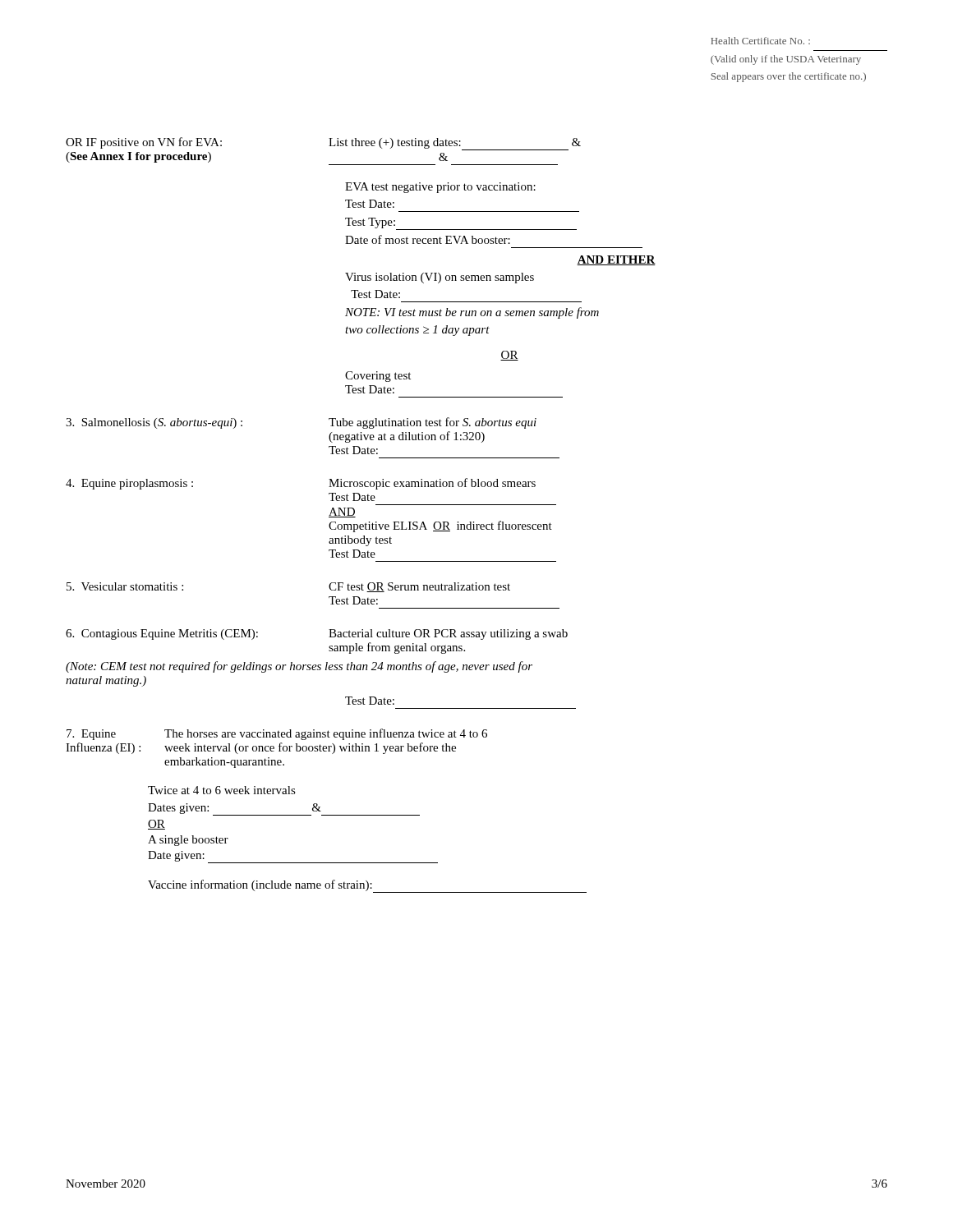Click on the text block that reads "Salmonellosis (S. abortus-equi) : Tube"
The width and height of the screenshot is (953, 1232).
[476, 437]
